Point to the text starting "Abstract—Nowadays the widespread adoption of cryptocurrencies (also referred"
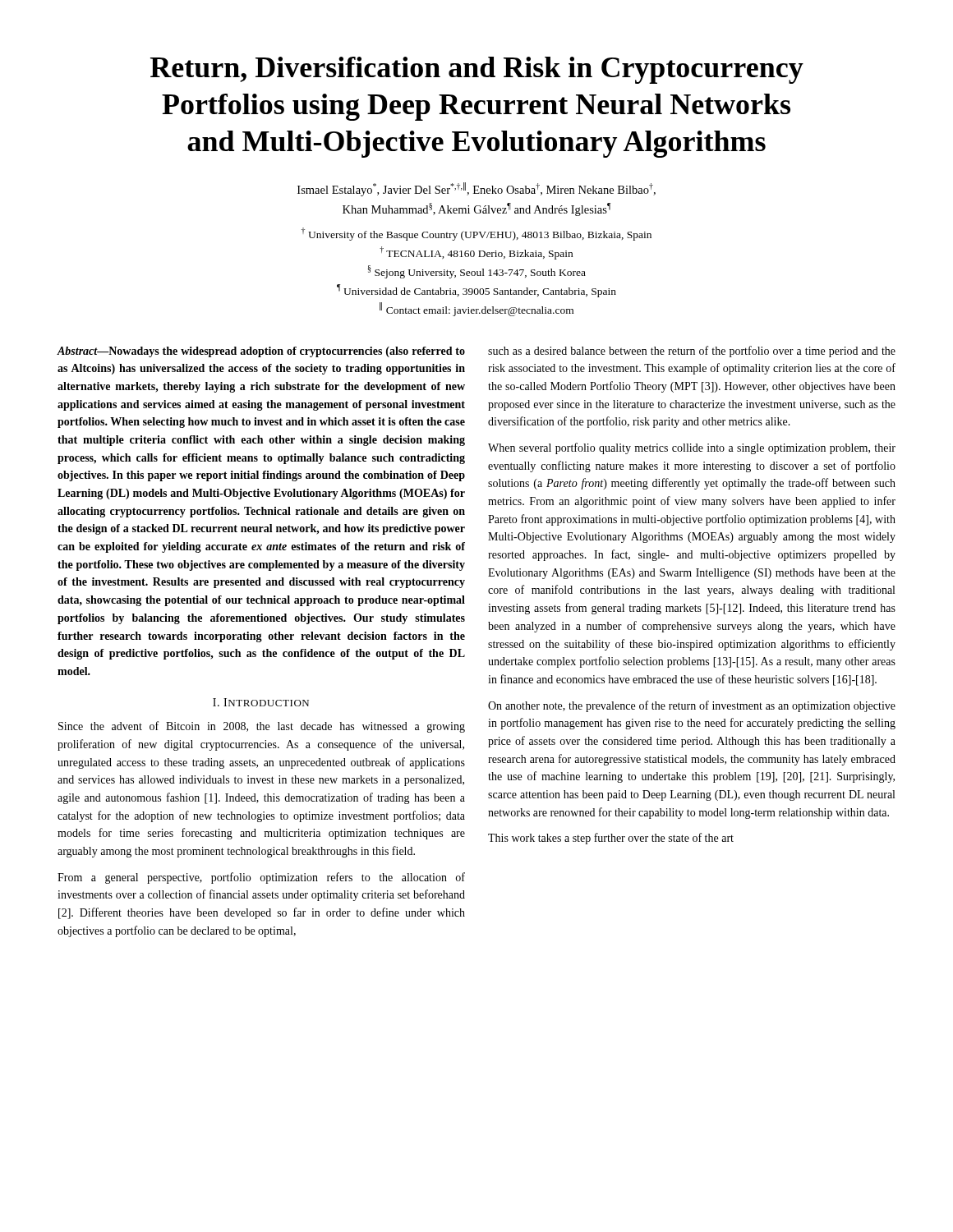 click(261, 511)
